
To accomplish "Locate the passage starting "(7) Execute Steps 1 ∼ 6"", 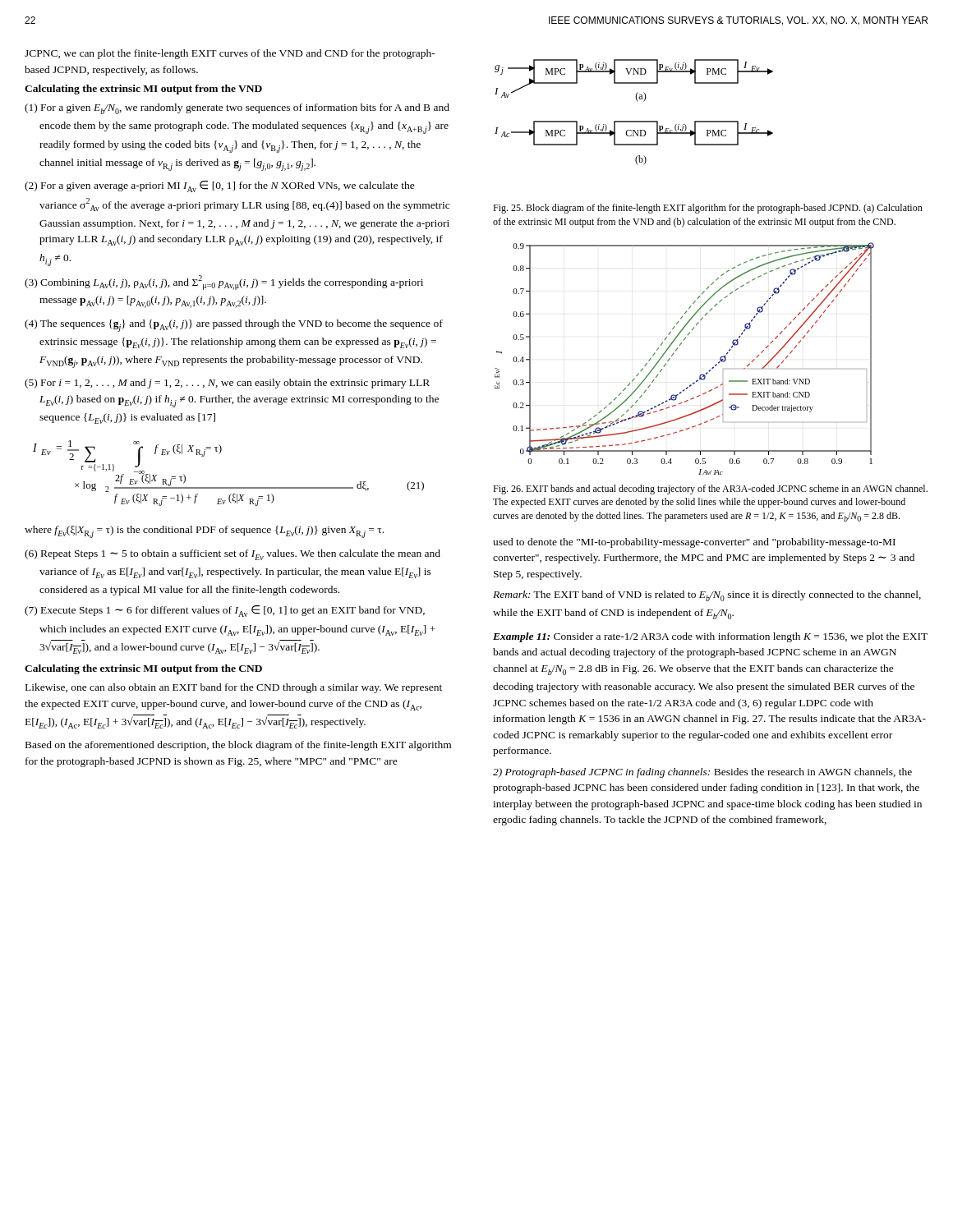I will pyautogui.click(x=230, y=630).
